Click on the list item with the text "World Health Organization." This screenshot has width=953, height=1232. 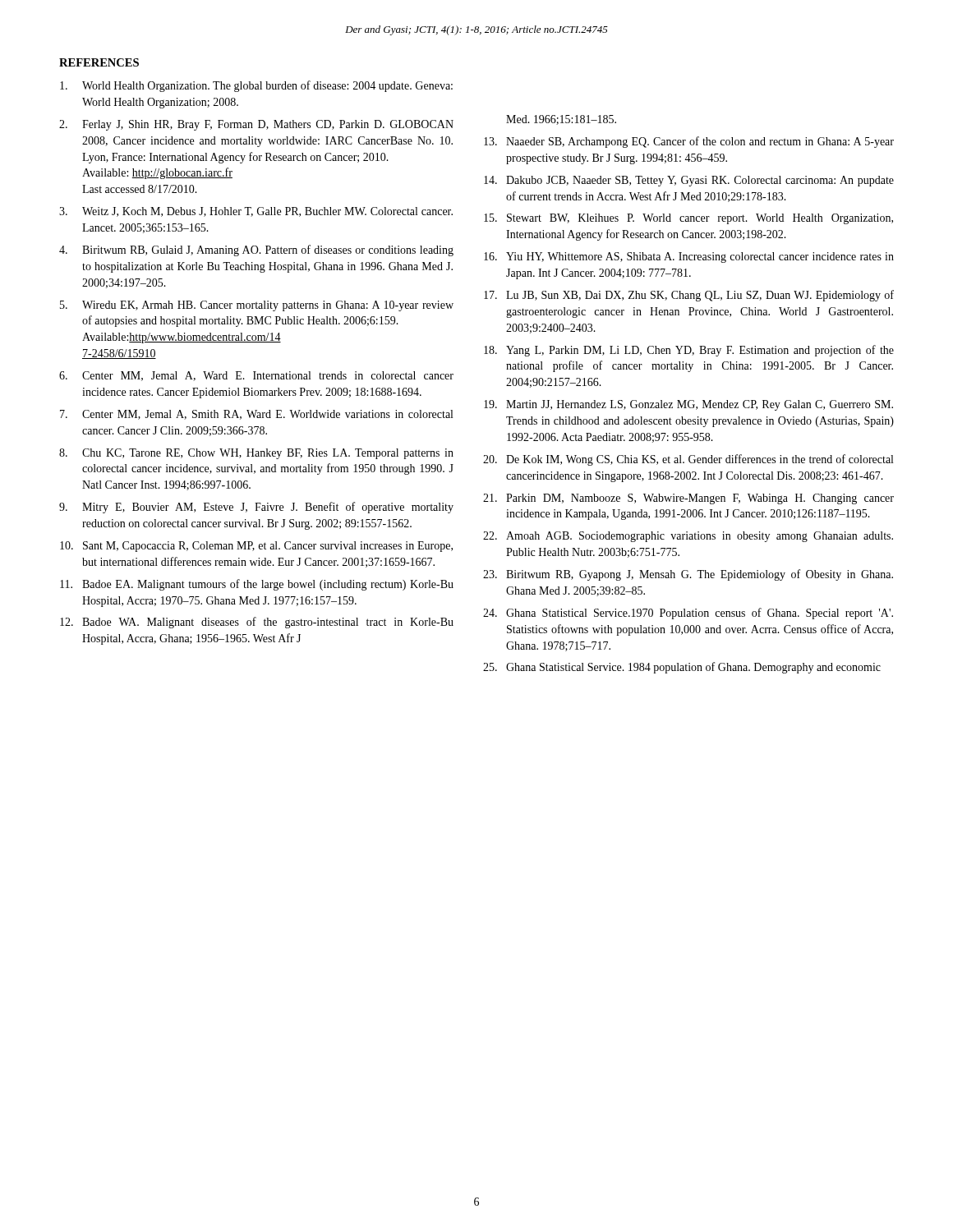(256, 94)
